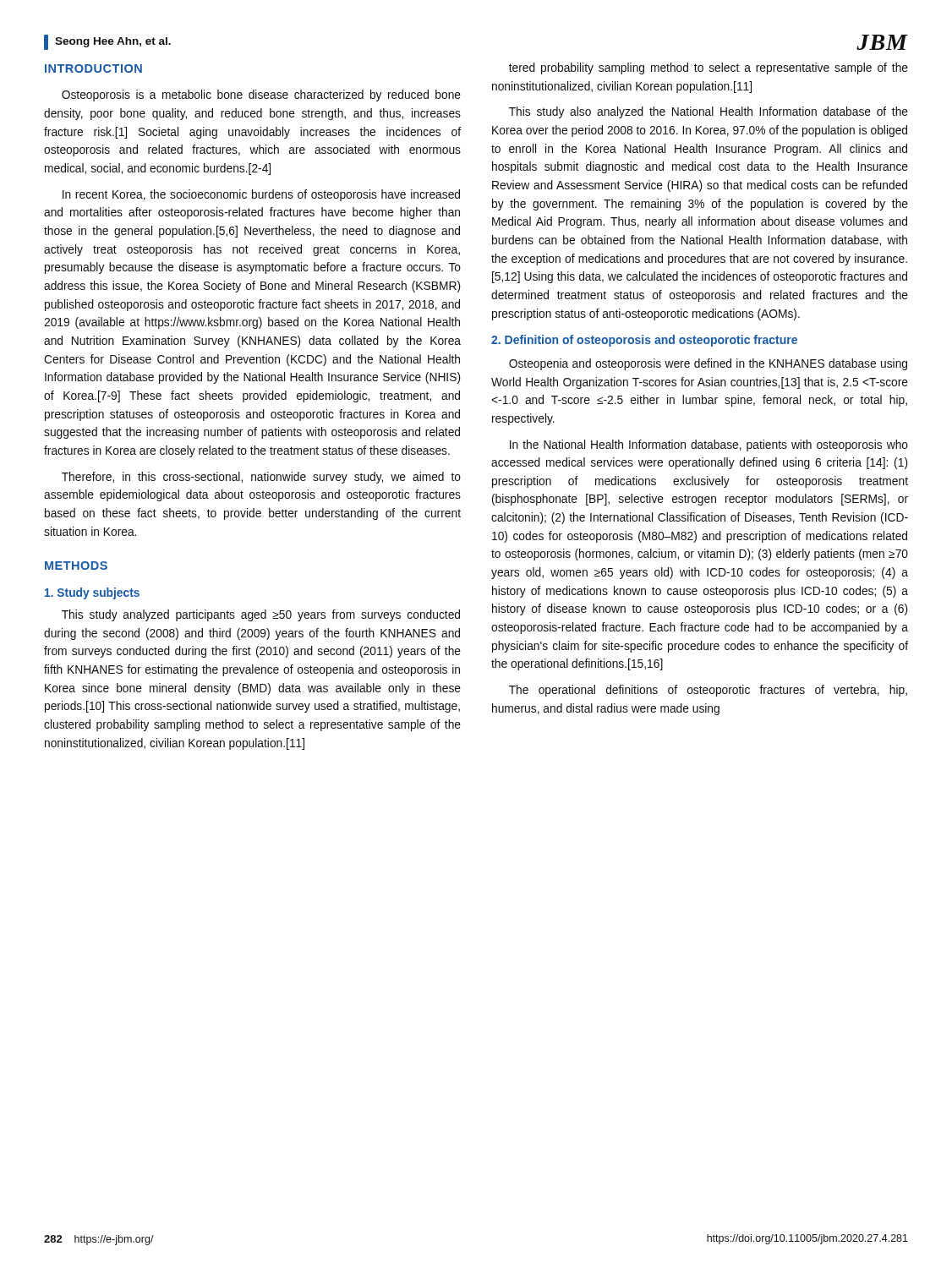
Task: Select the text block with the text "This study analyzed participants aged ≥50"
Action: pos(252,679)
